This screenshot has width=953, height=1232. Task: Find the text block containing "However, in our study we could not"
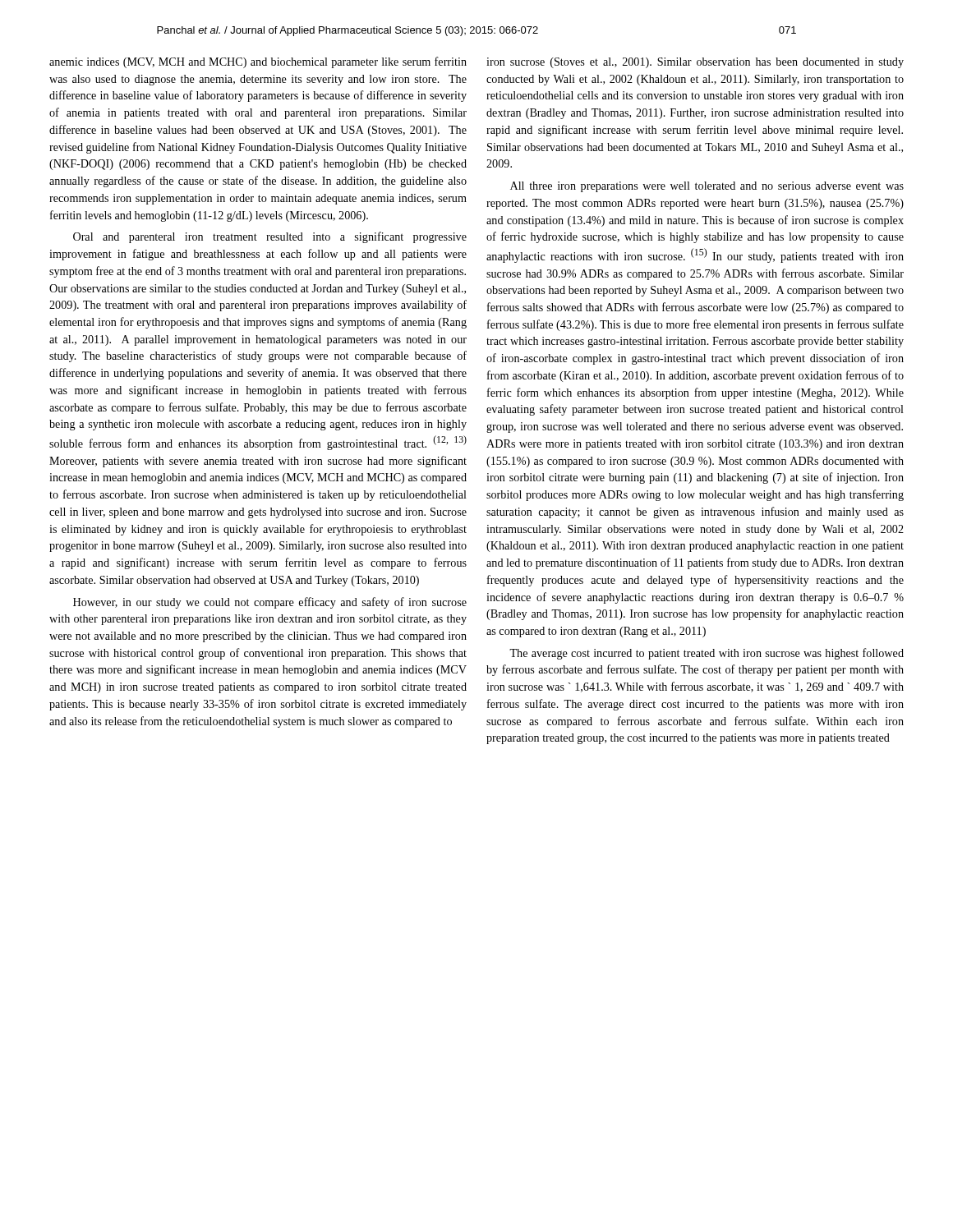coord(258,662)
